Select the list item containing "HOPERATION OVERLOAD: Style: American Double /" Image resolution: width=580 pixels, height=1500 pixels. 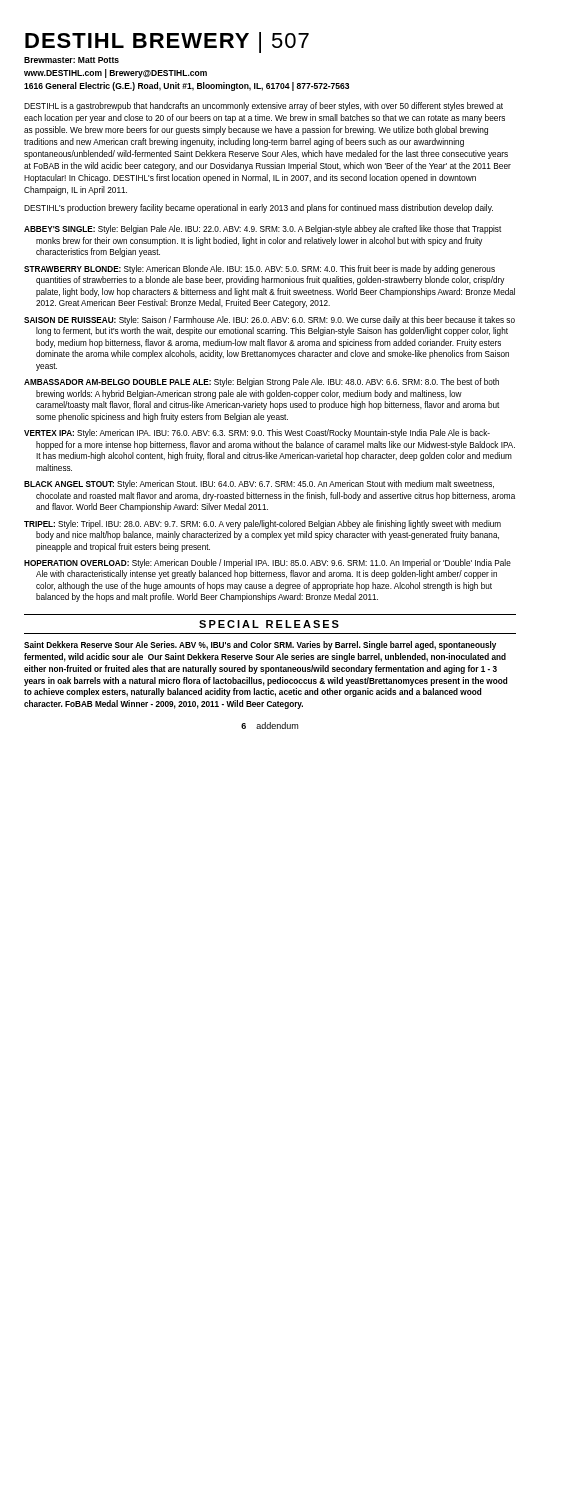click(267, 581)
